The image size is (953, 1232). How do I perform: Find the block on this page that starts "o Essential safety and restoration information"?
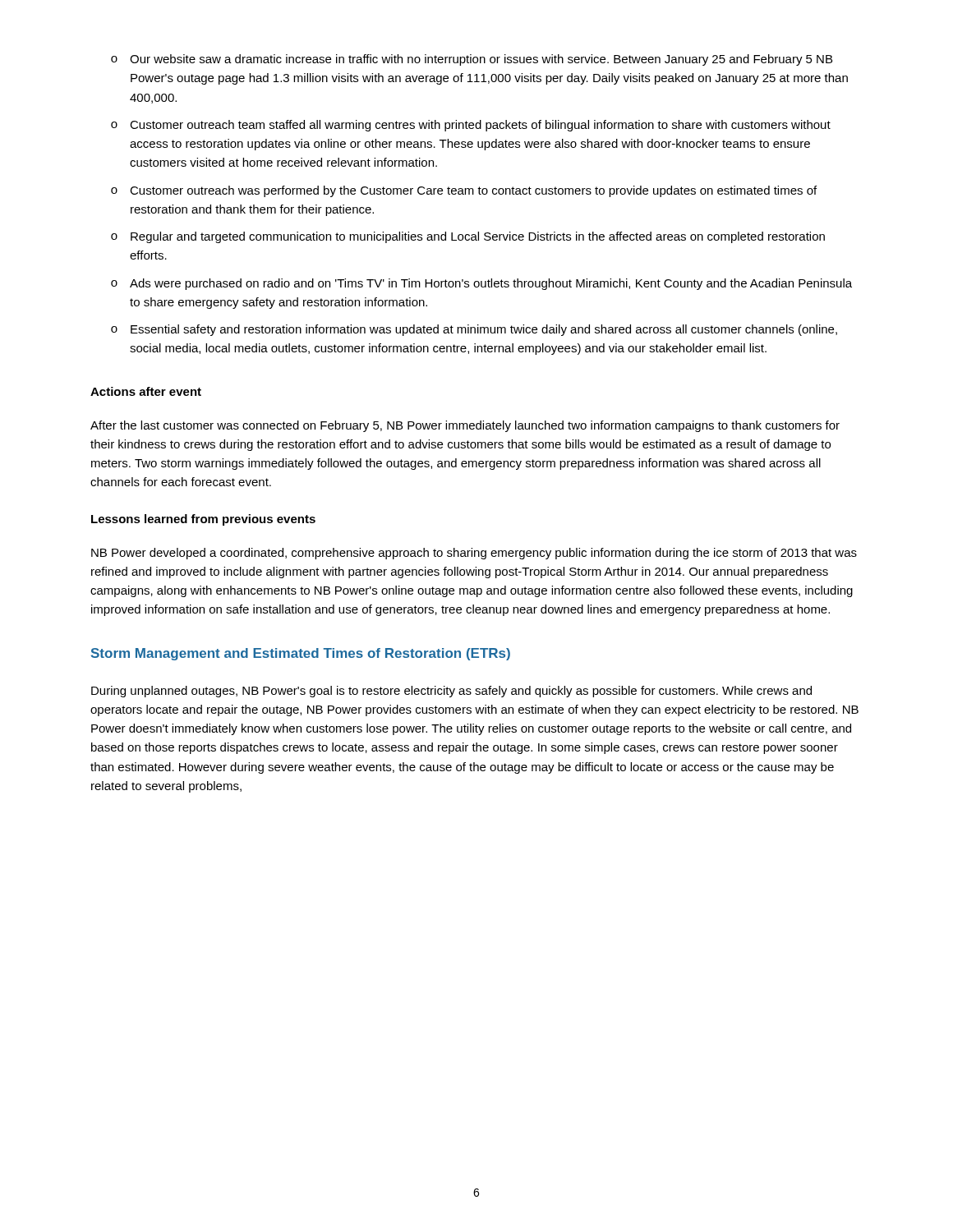pyautogui.click(x=476, y=339)
